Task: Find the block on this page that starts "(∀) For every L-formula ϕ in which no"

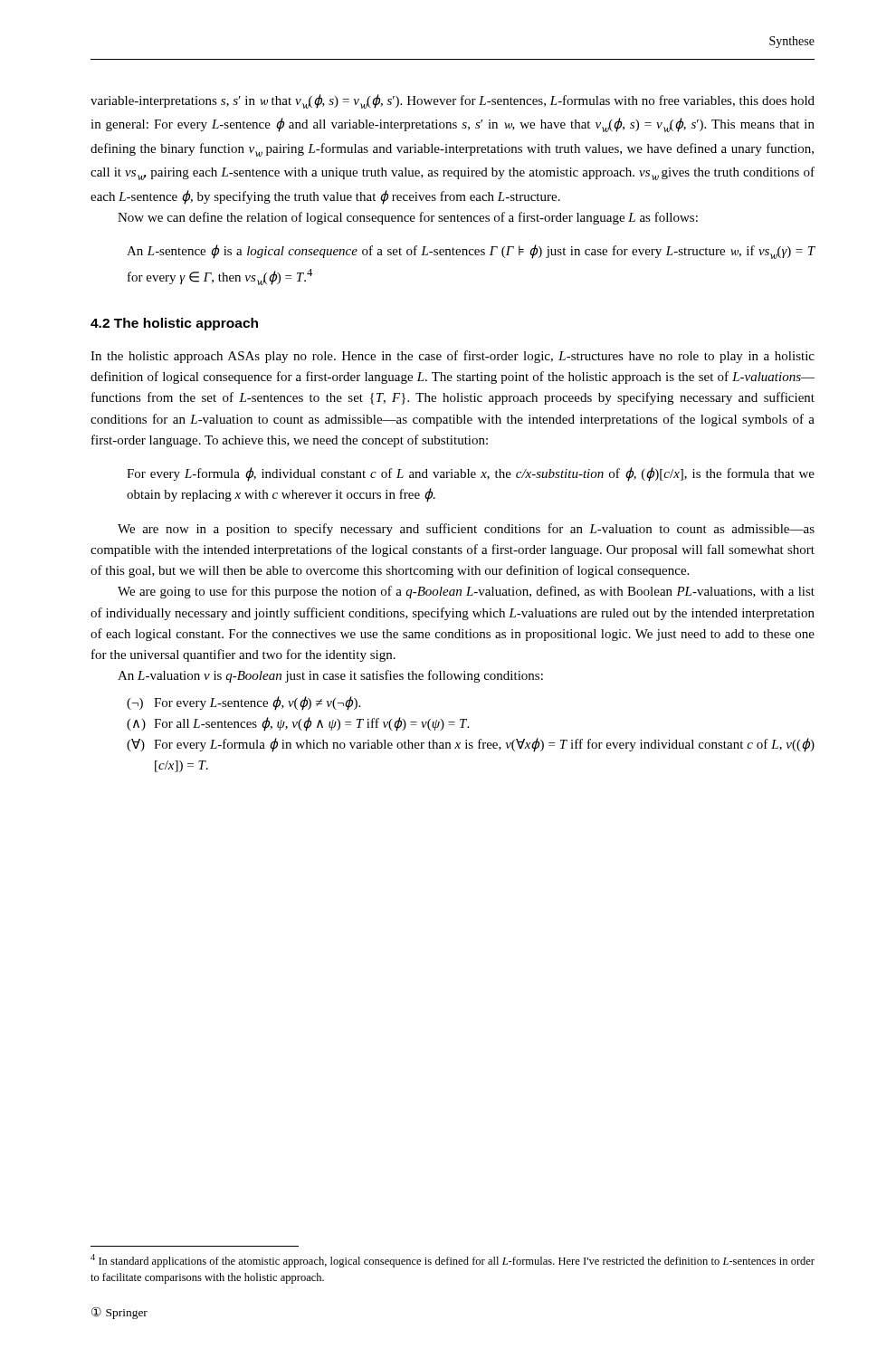Action: click(x=471, y=755)
